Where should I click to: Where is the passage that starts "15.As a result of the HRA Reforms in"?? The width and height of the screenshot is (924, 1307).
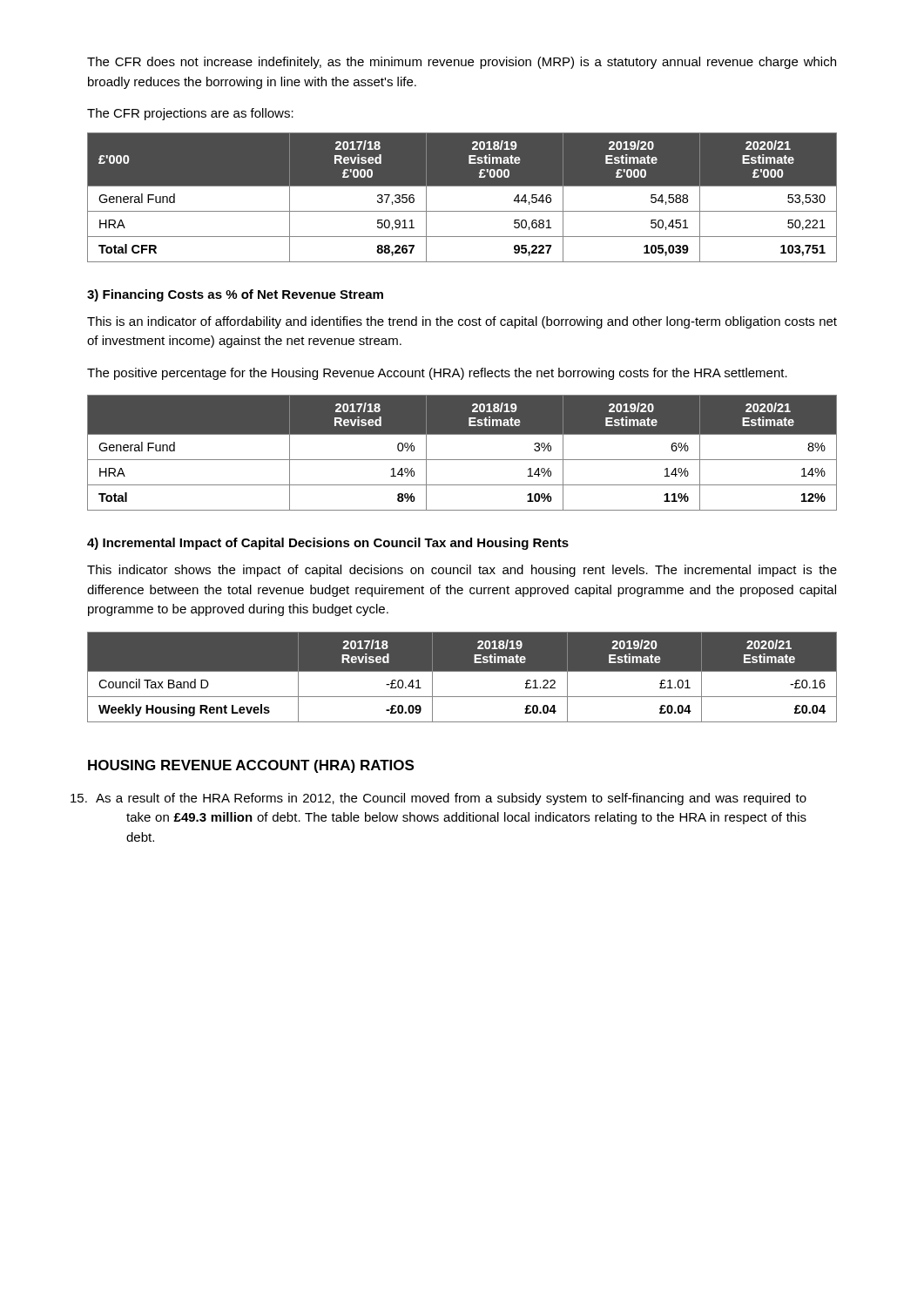pyautogui.click(x=447, y=818)
